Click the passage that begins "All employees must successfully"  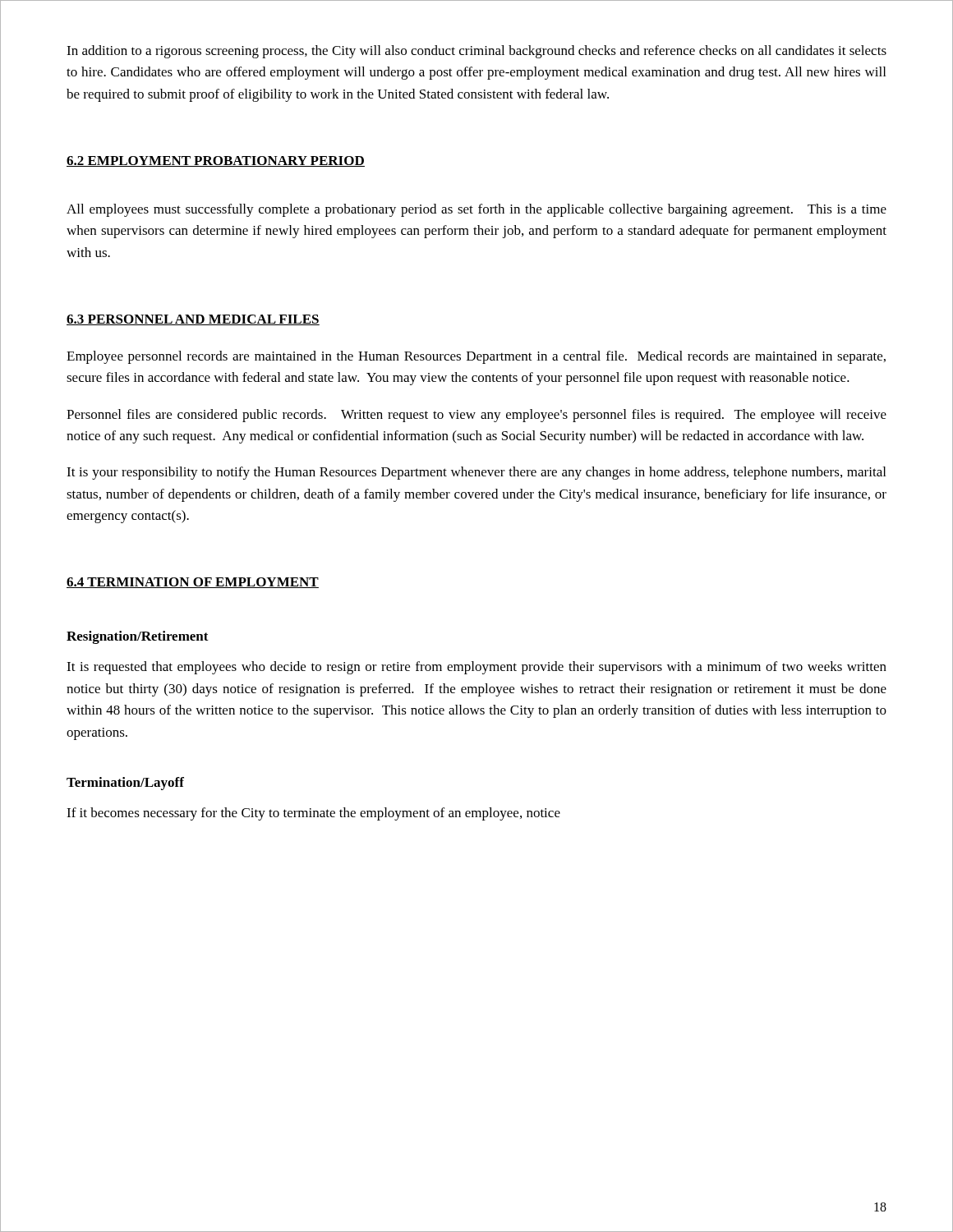click(x=476, y=231)
